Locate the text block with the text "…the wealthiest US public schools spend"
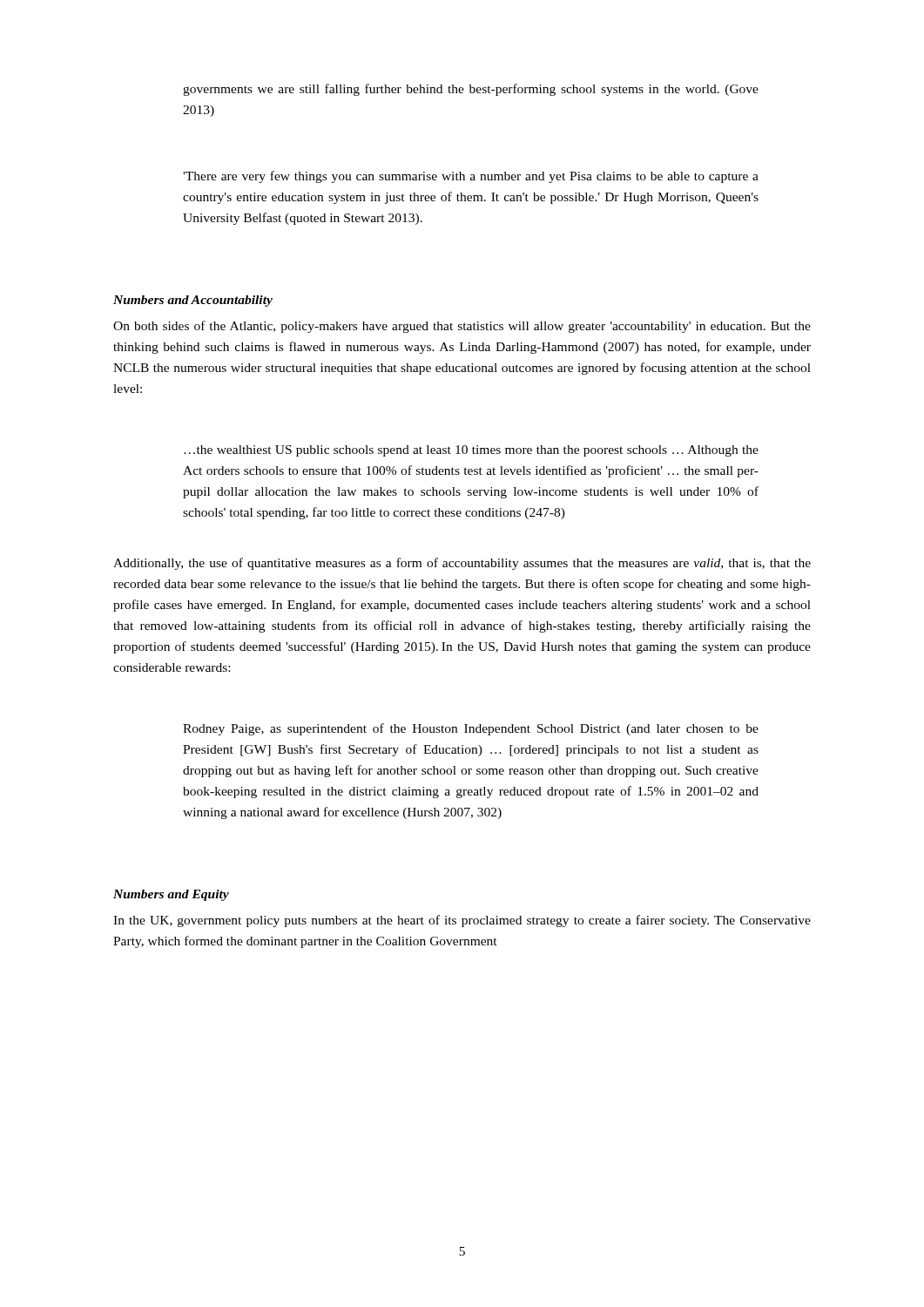 click(471, 481)
